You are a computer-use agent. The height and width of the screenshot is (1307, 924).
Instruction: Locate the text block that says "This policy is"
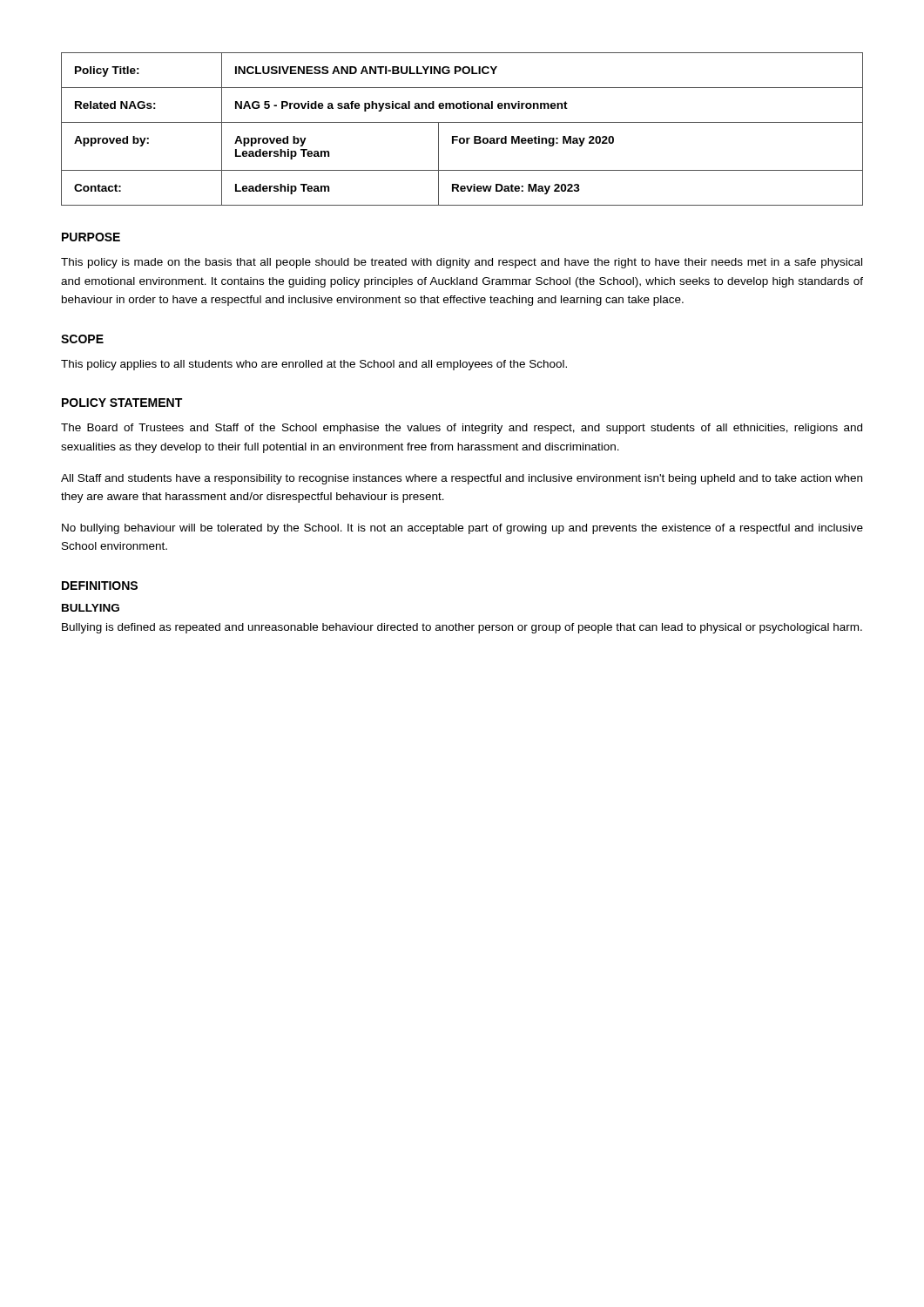(462, 281)
